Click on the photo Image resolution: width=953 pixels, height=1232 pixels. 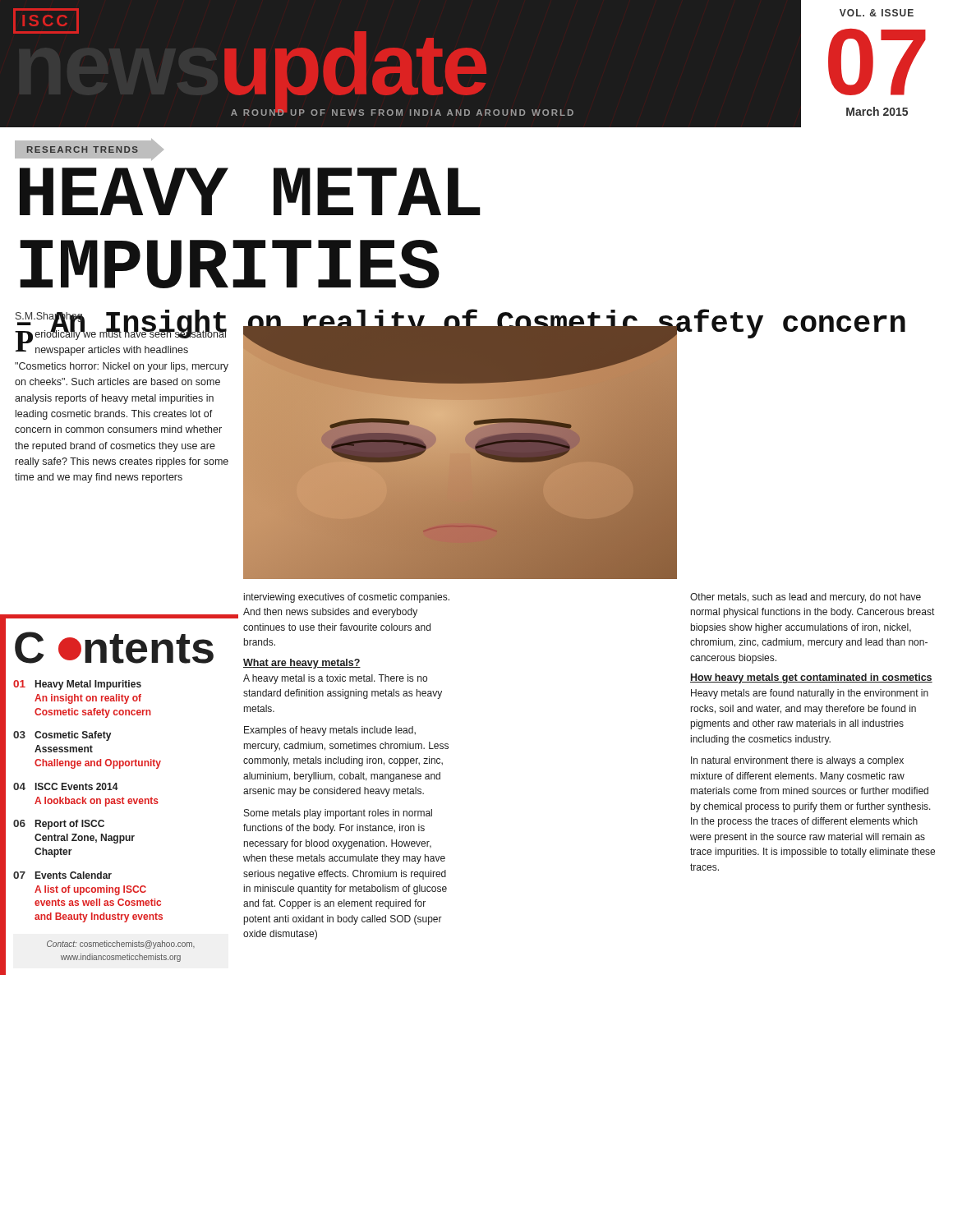pyautogui.click(x=460, y=453)
